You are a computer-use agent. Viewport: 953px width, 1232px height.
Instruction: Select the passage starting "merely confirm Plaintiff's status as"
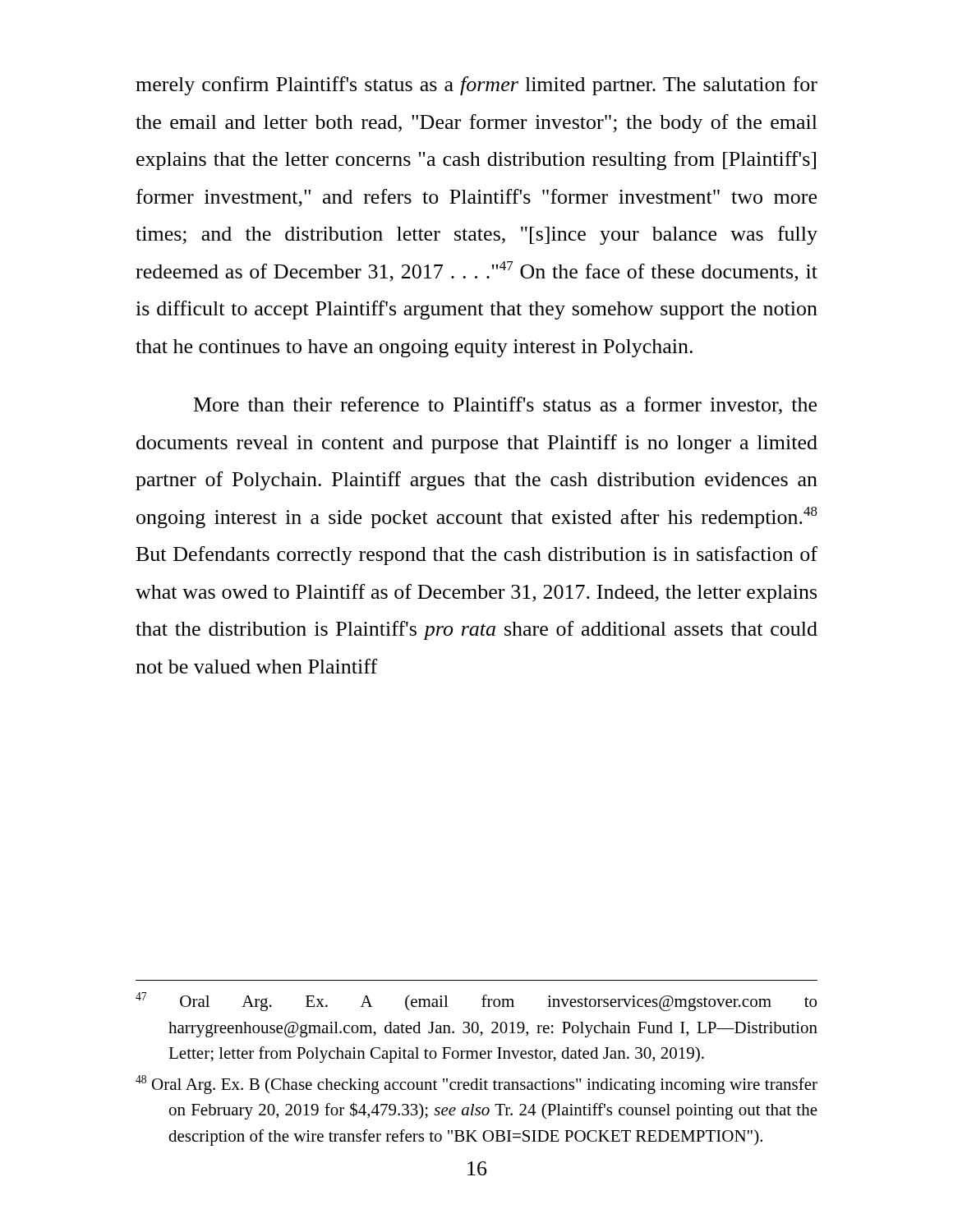tap(476, 86)
